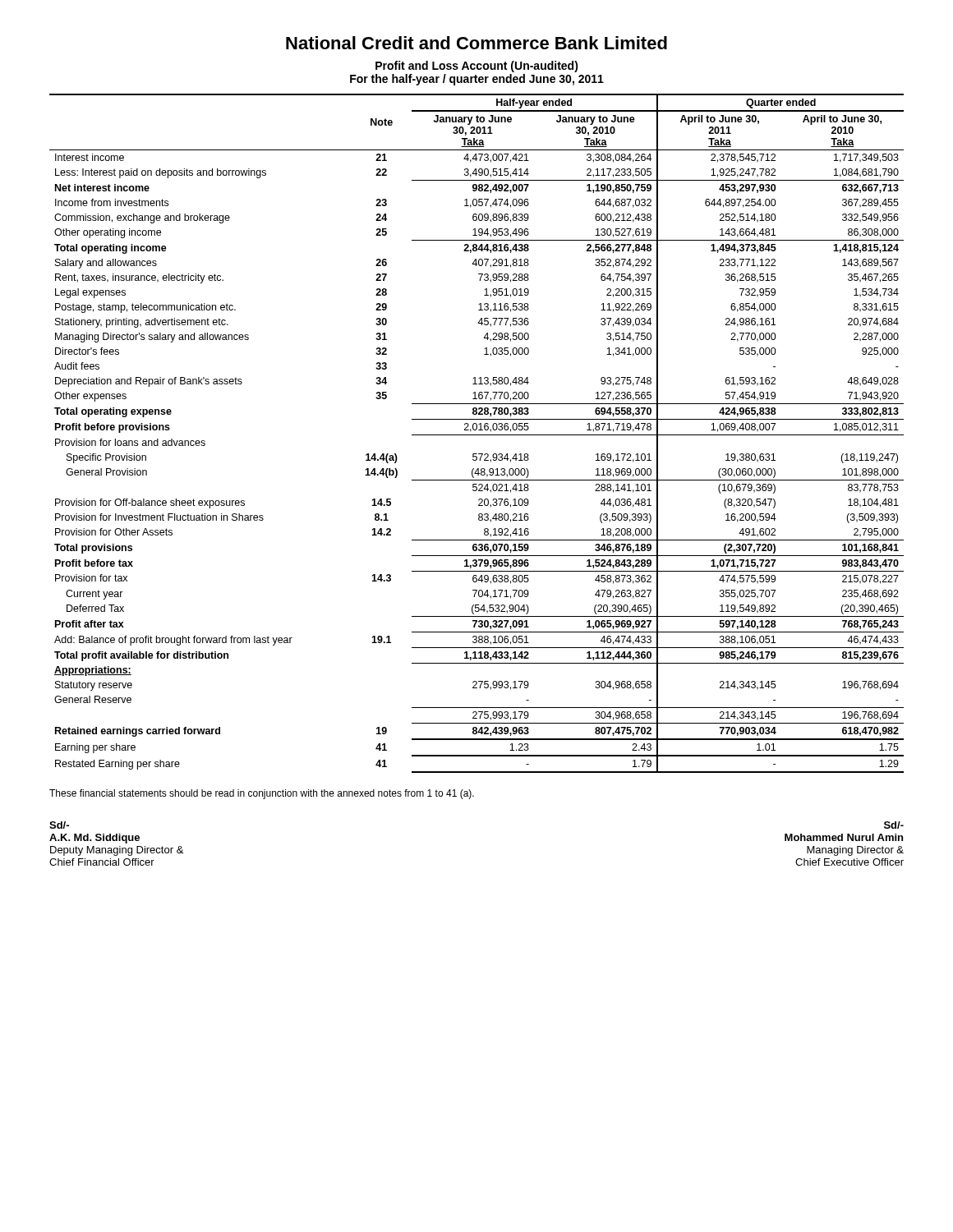Screen dimensions: 1232x953
Task: Find the passage starting "National Credit and Commerce Bank Limited"
Action: (476, 44)
